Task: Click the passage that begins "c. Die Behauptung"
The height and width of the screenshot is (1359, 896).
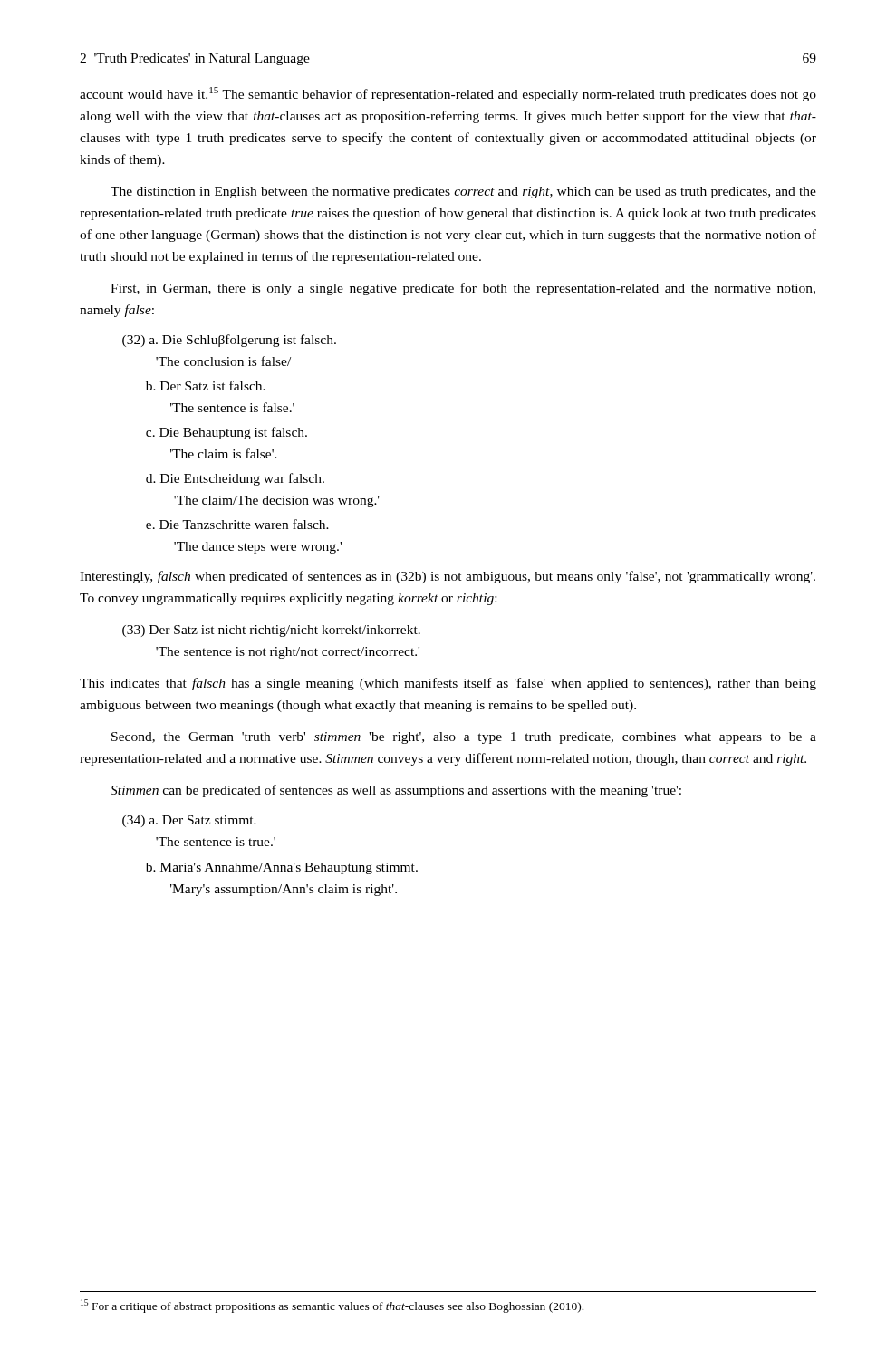Action: (x=227, y=445)
